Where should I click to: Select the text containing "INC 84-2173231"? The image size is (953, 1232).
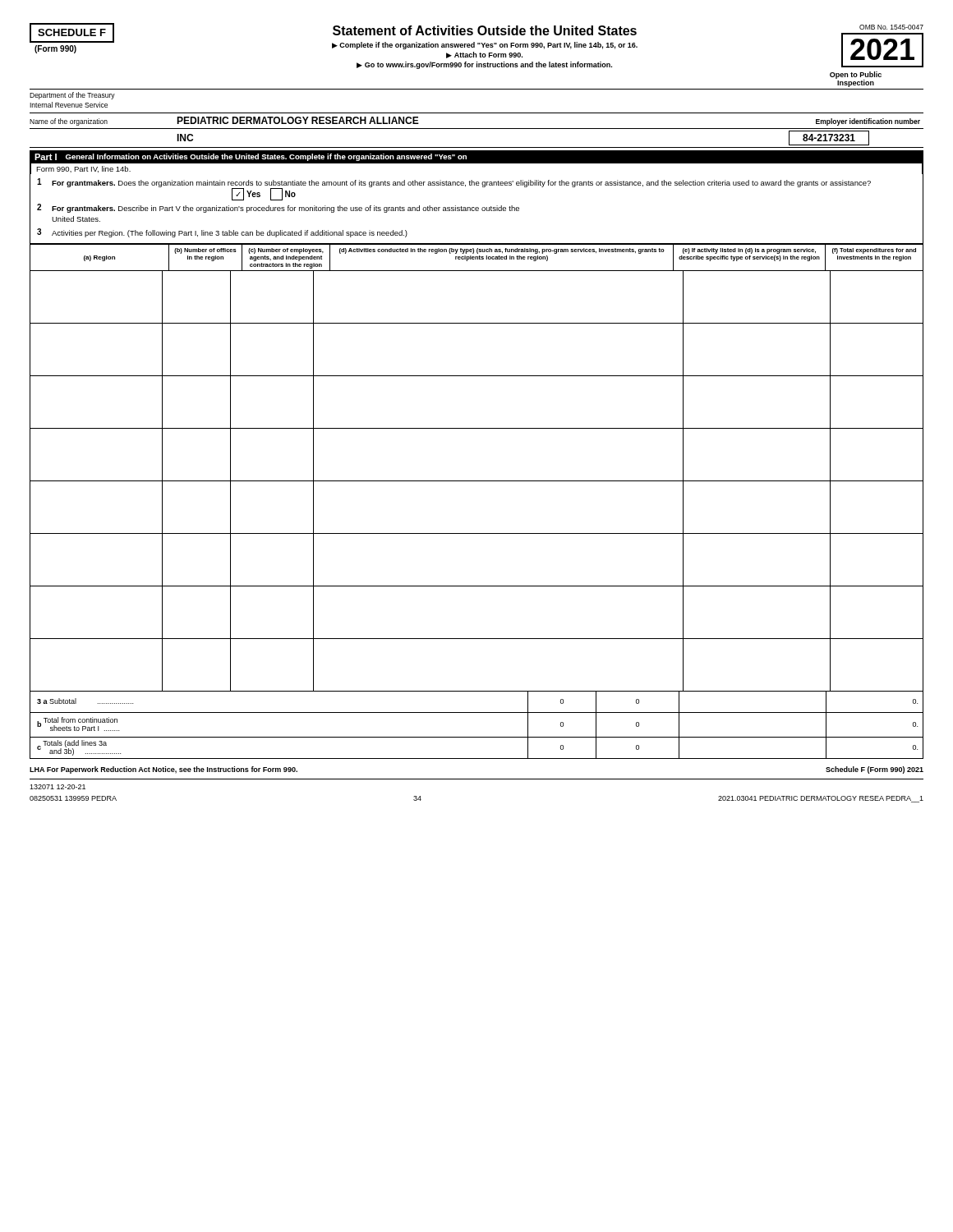click(548, 138)
